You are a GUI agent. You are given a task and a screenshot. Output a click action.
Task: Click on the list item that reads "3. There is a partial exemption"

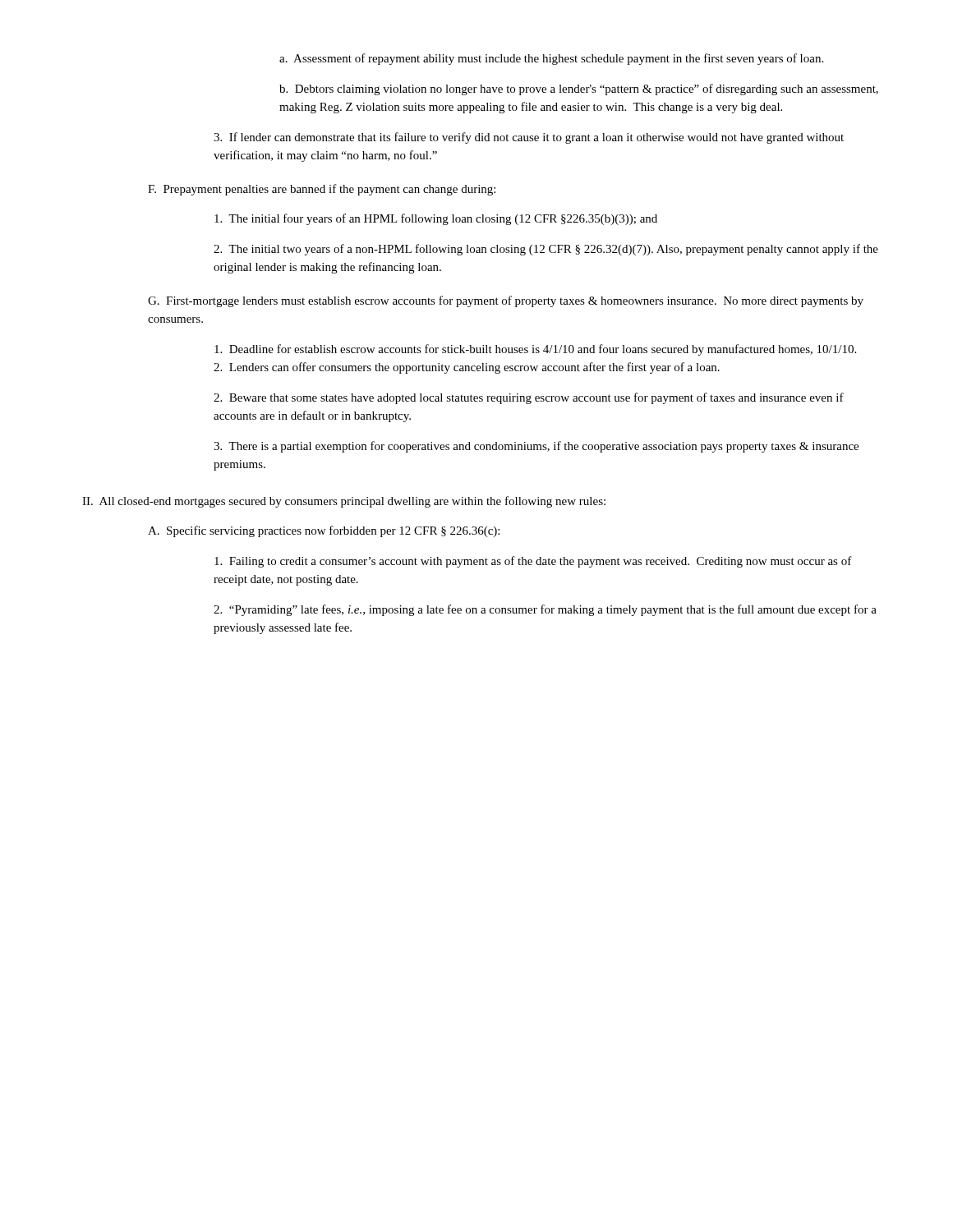point(536,455)
